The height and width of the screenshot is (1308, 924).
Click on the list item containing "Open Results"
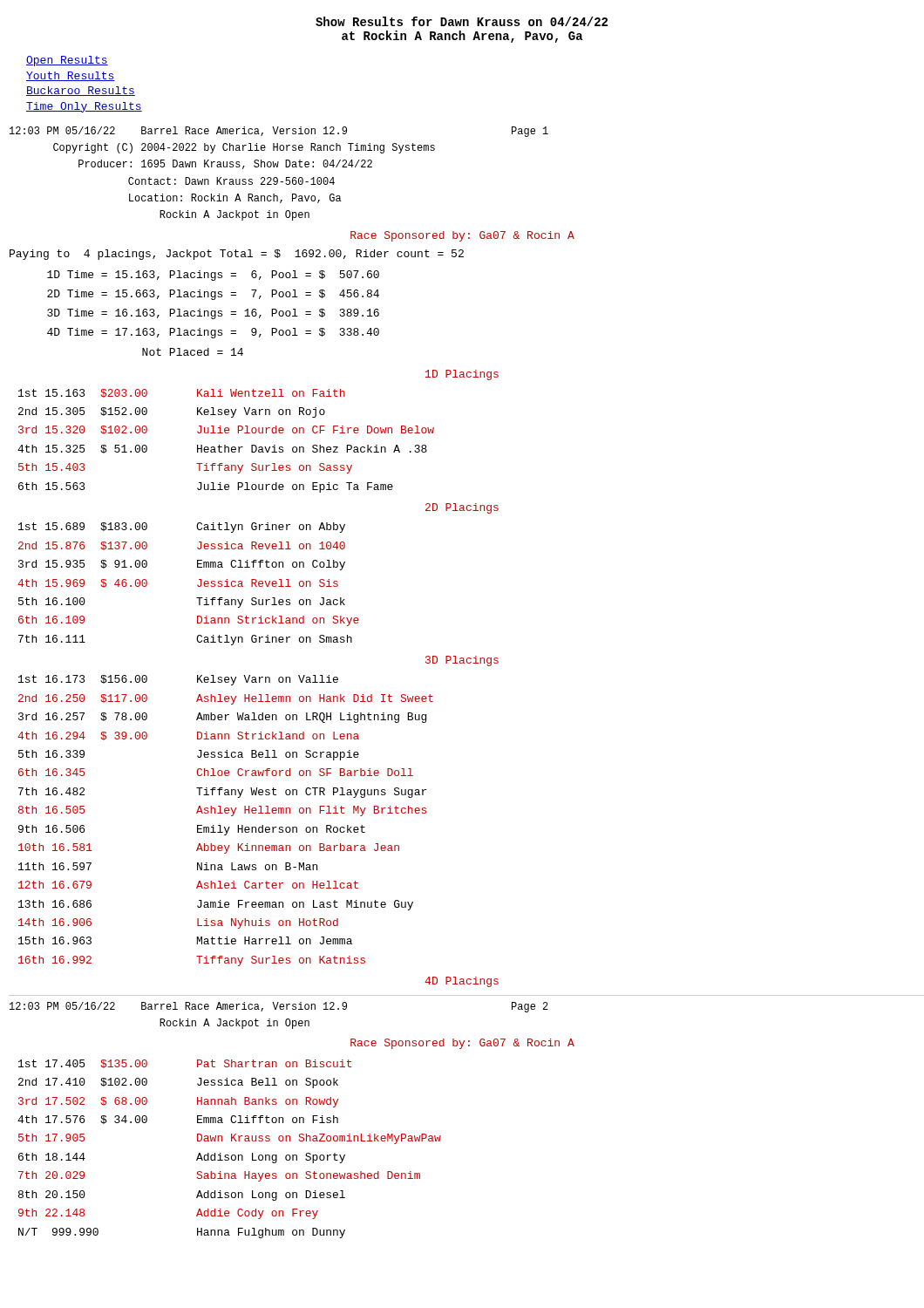[67, 61]
